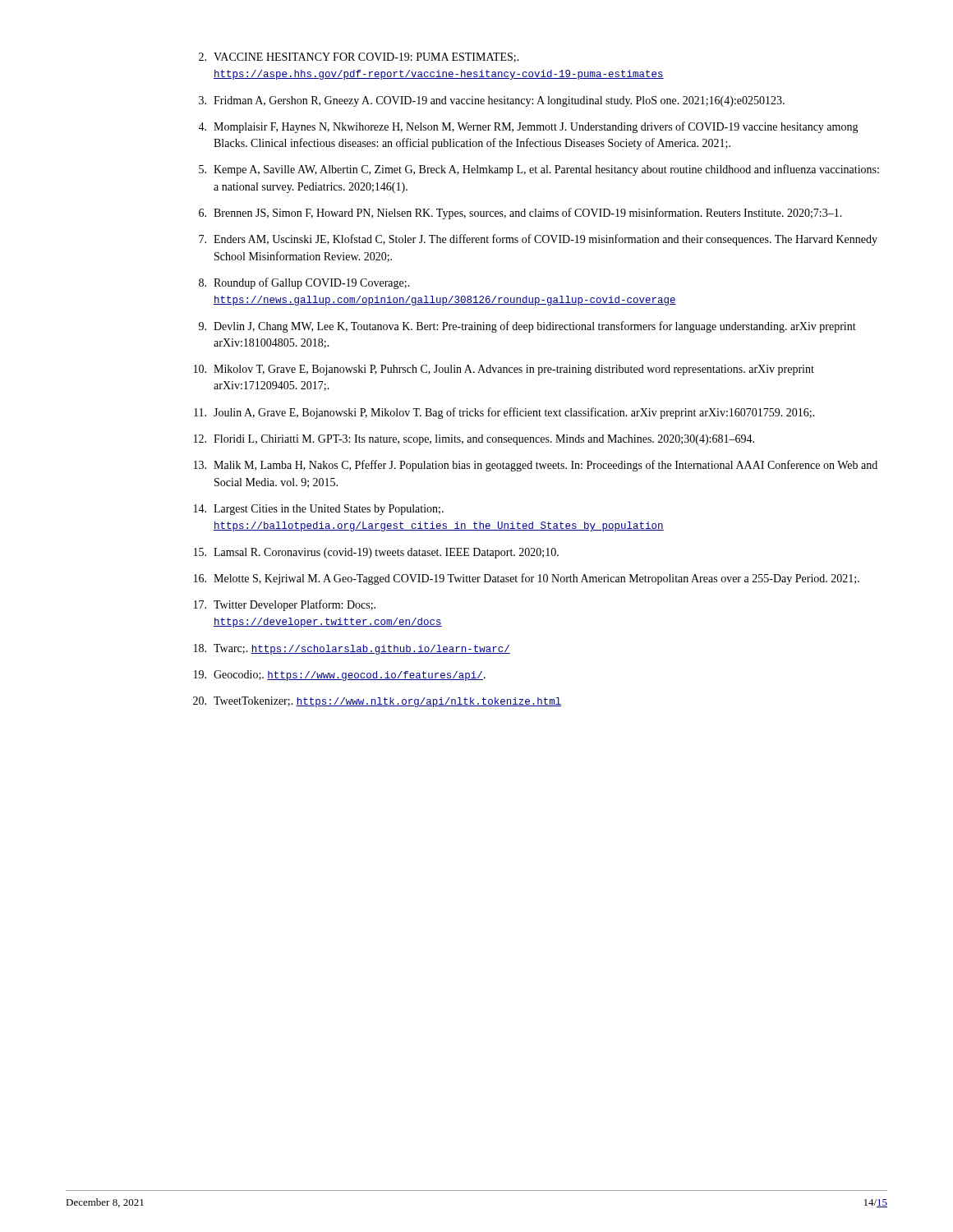Point to "19. Geocodio;. https://www.geocod.io/features/api/."
This screenshot has height=1232, width=953.
340,676
